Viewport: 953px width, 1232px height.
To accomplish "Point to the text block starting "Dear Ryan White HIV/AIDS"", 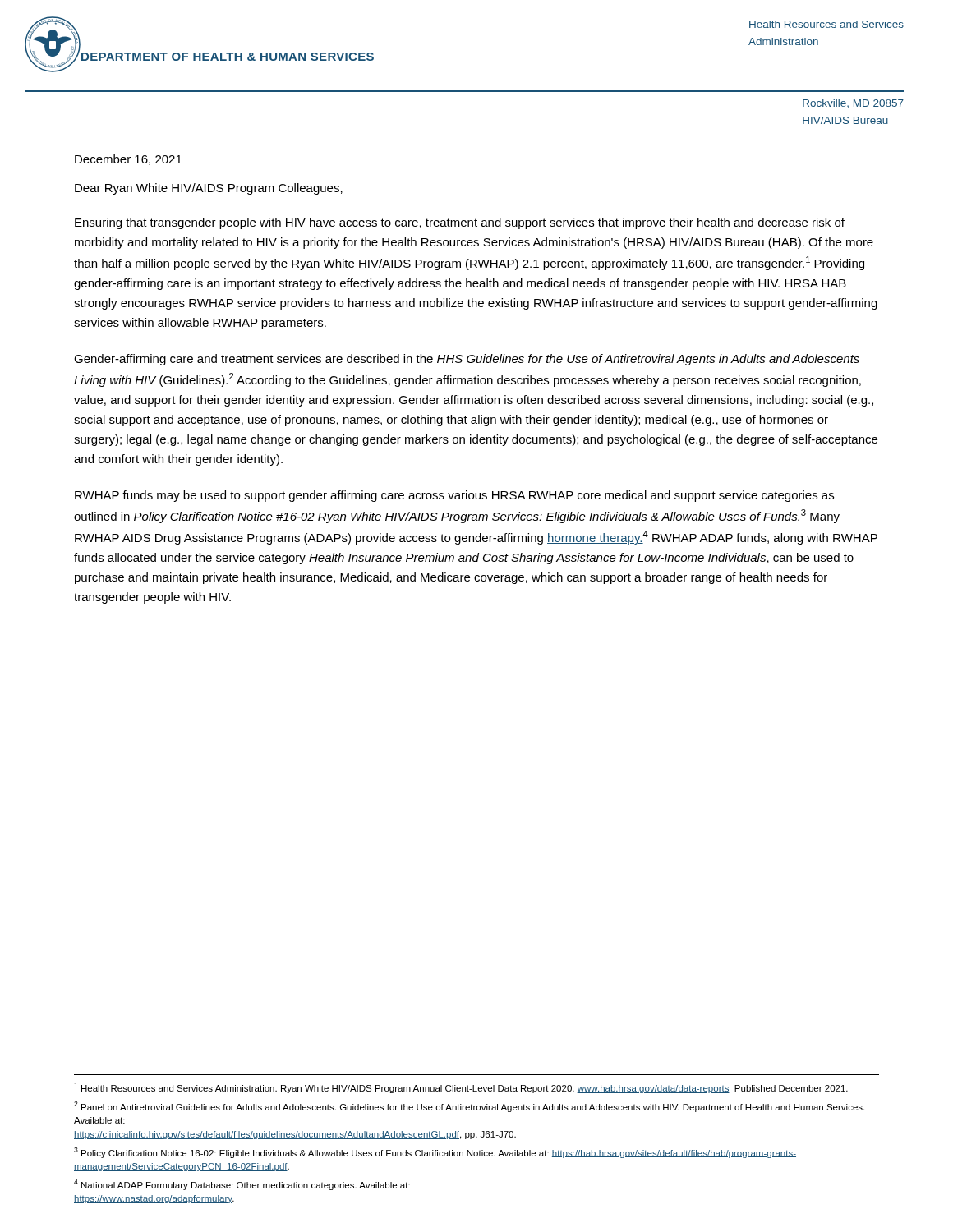I will click(x=209, y=188).
